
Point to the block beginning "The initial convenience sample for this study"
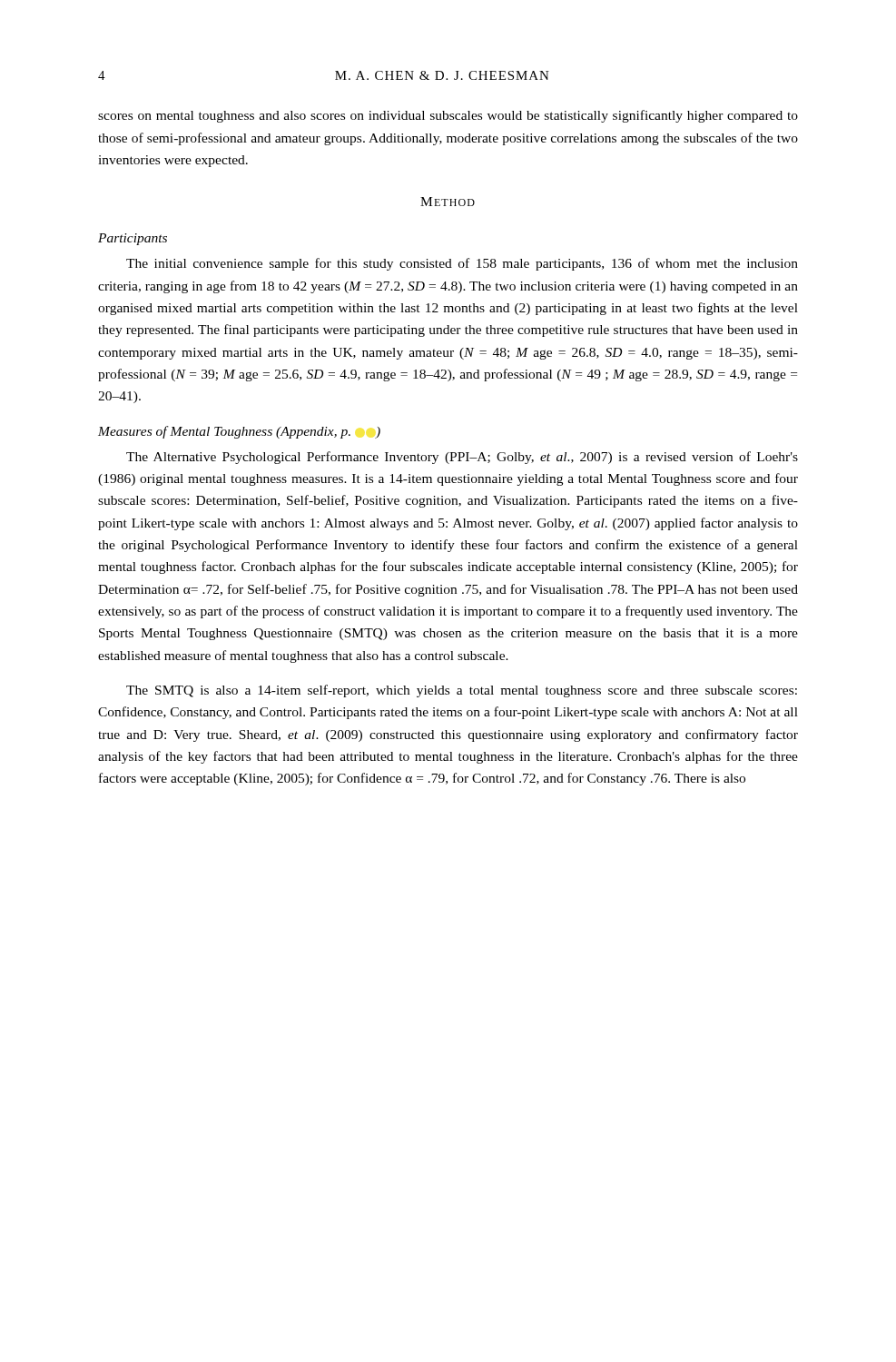pos(448,329)
